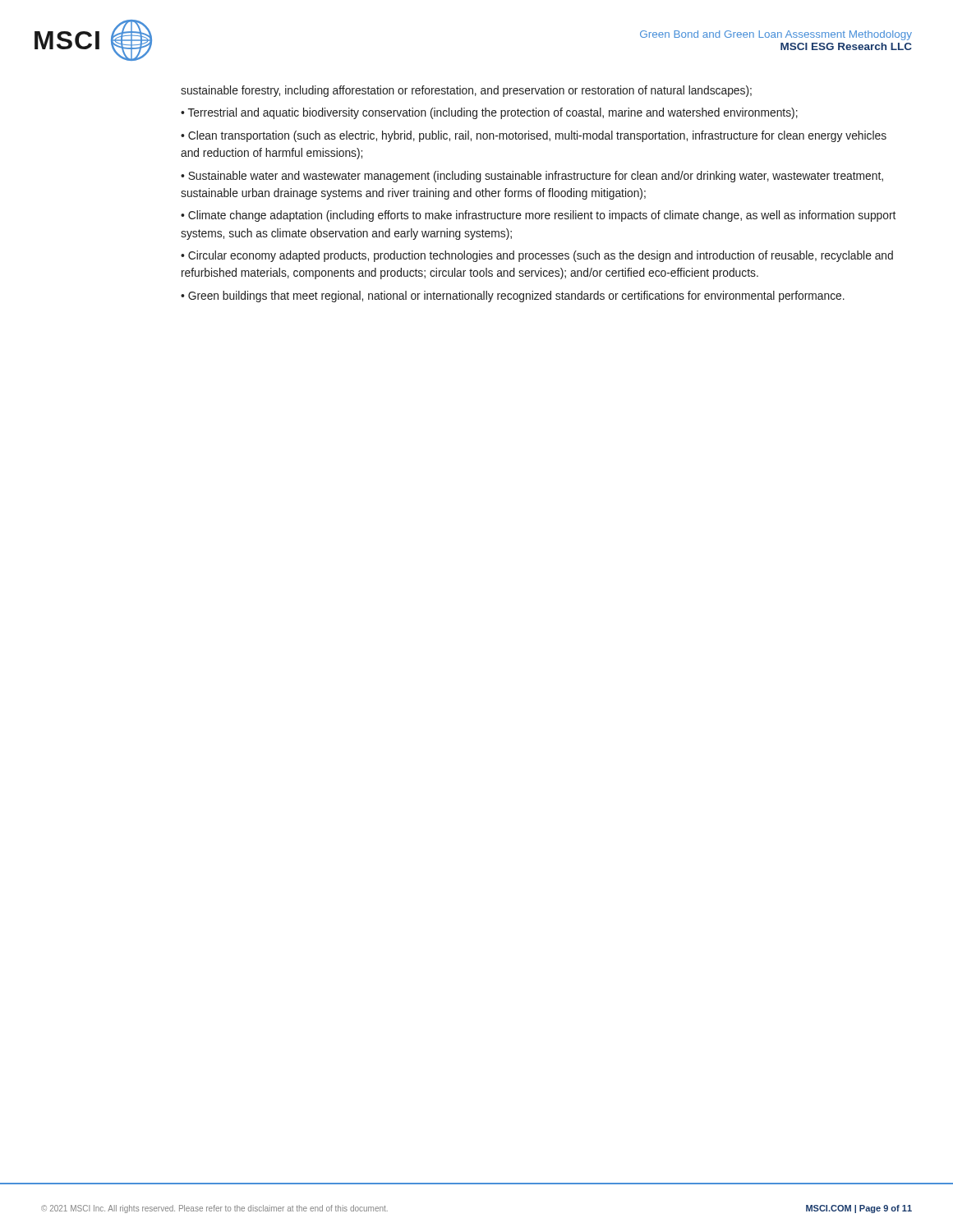Select the list item with the text "sustainable forestry, including afforestation or reforestation, and"
The height and width of the screenshot is (1232, 953).
467,91
